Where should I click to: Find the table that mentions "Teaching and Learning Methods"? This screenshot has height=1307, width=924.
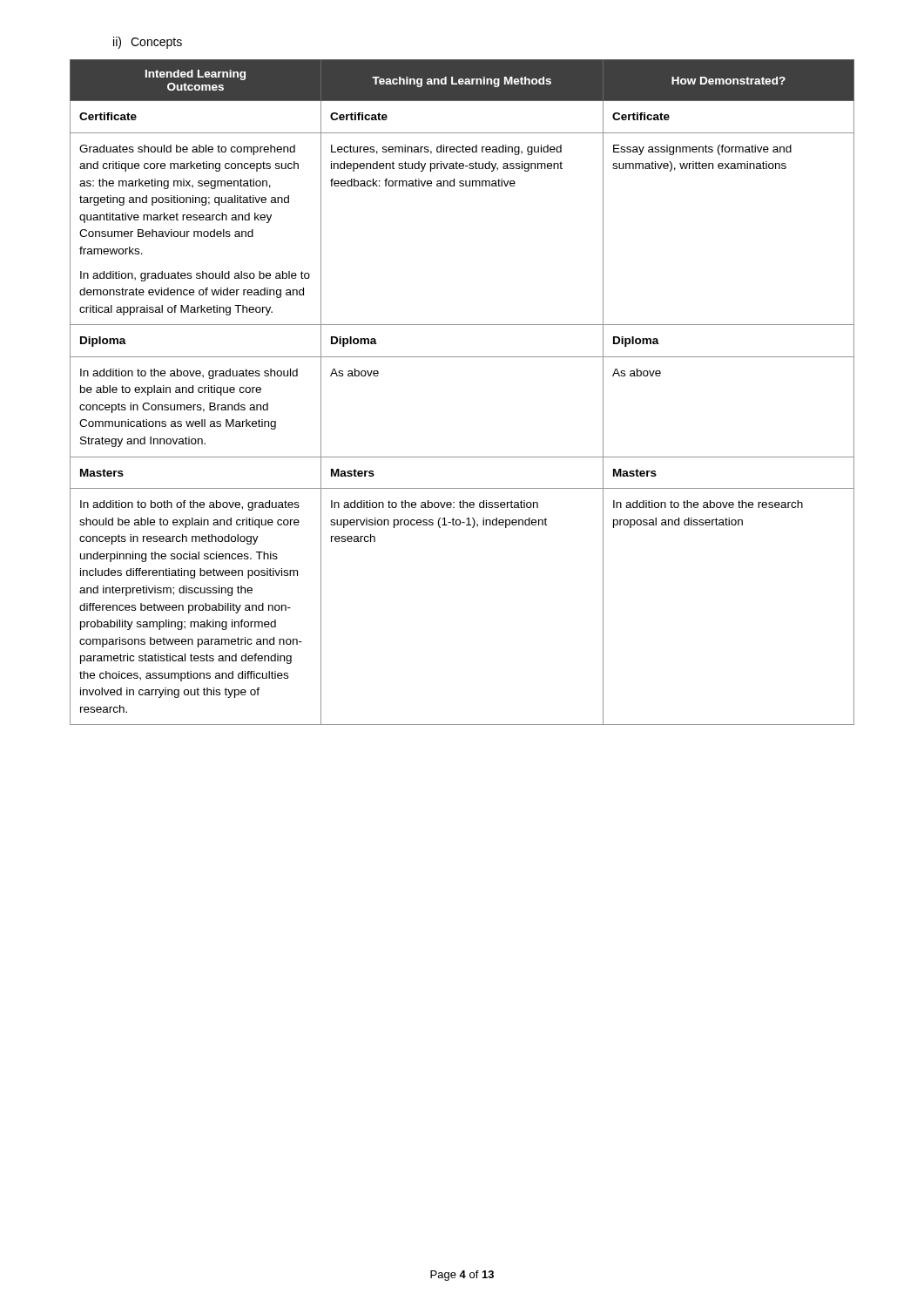pyautogui.click(x=462, y=392)
